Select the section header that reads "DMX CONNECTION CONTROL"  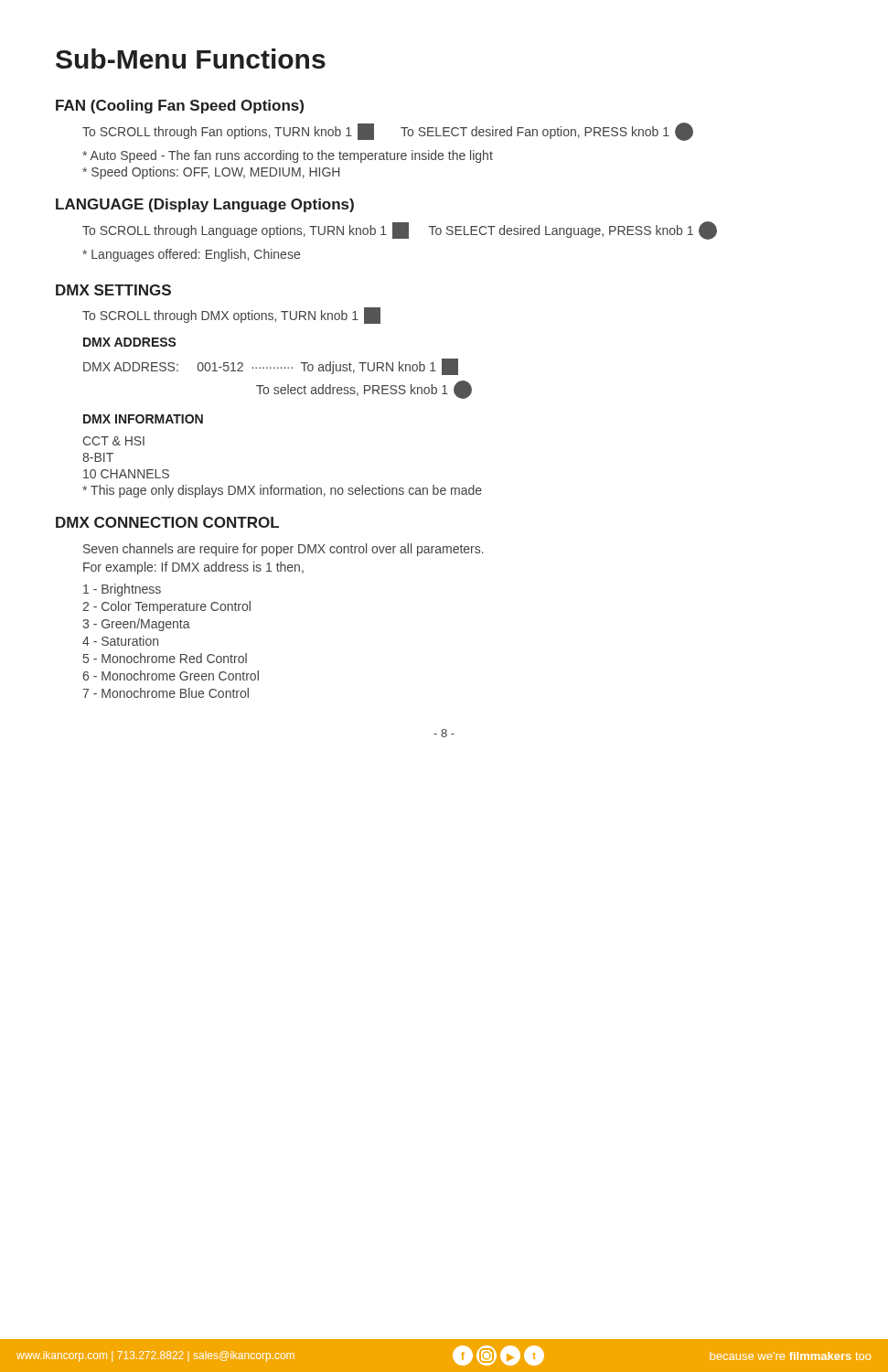167,523
